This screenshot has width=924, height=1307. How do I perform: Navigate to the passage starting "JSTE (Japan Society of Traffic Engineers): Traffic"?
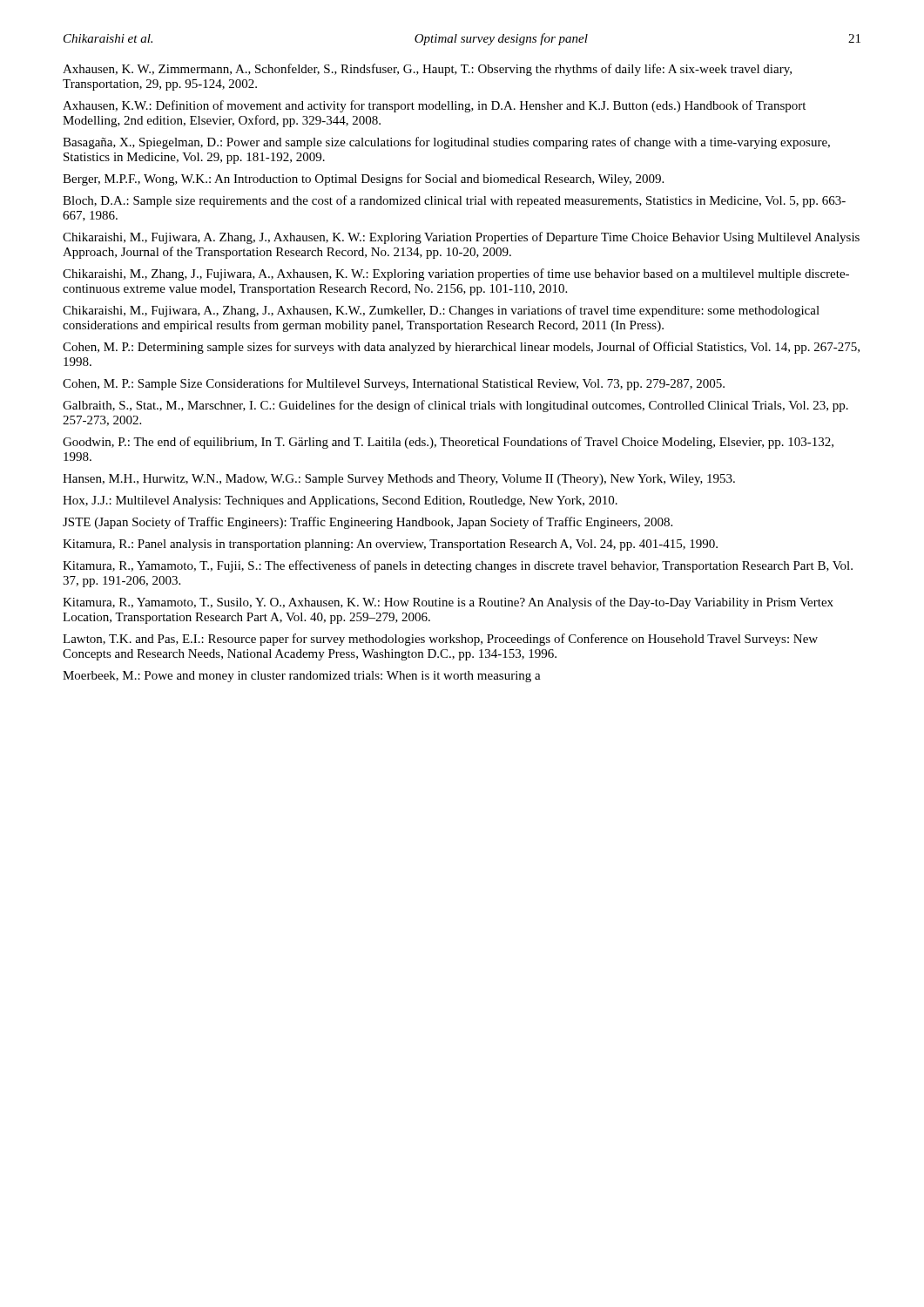tap(368, 522)
